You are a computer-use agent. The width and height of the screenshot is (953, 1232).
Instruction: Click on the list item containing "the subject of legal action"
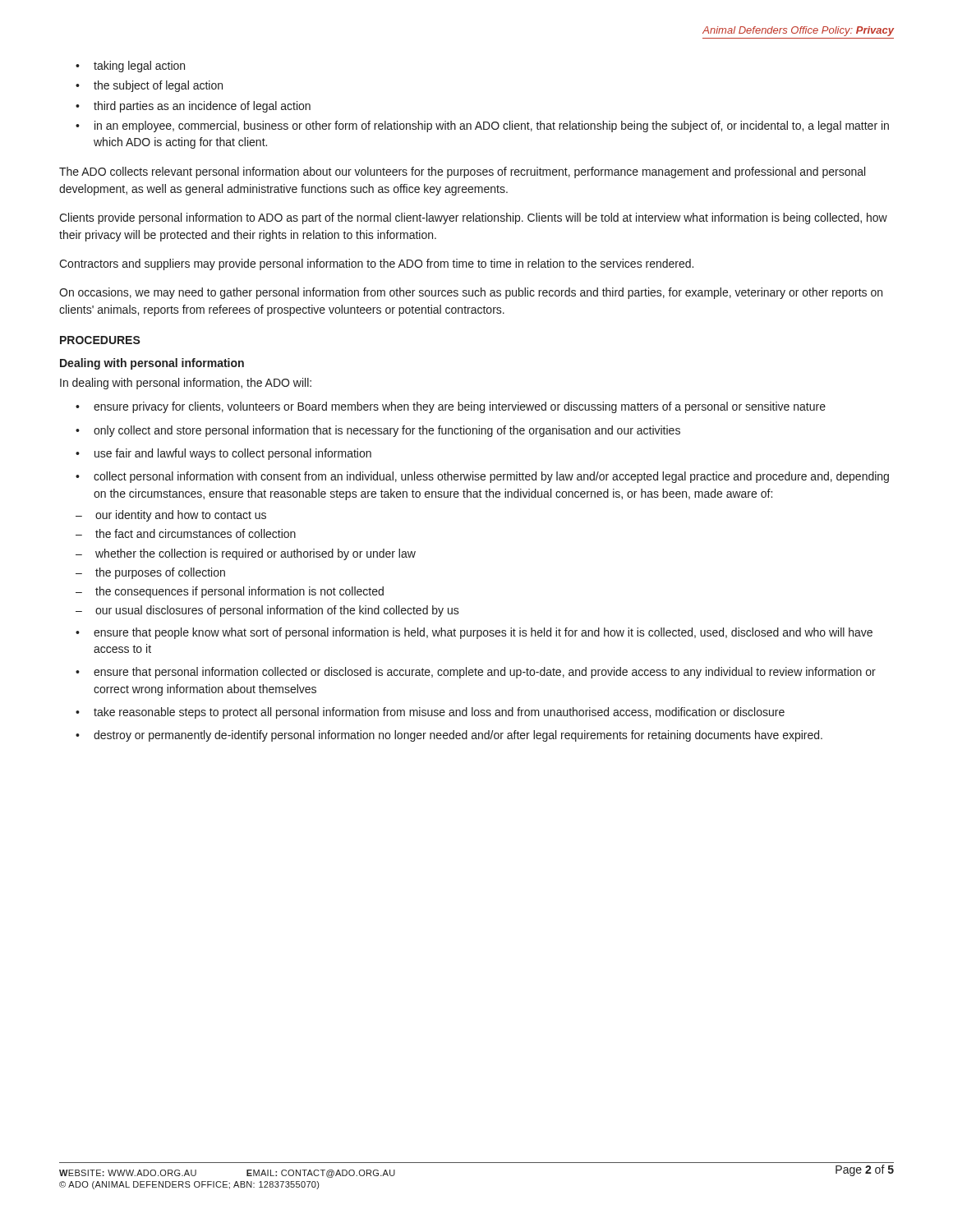[149, 86]
